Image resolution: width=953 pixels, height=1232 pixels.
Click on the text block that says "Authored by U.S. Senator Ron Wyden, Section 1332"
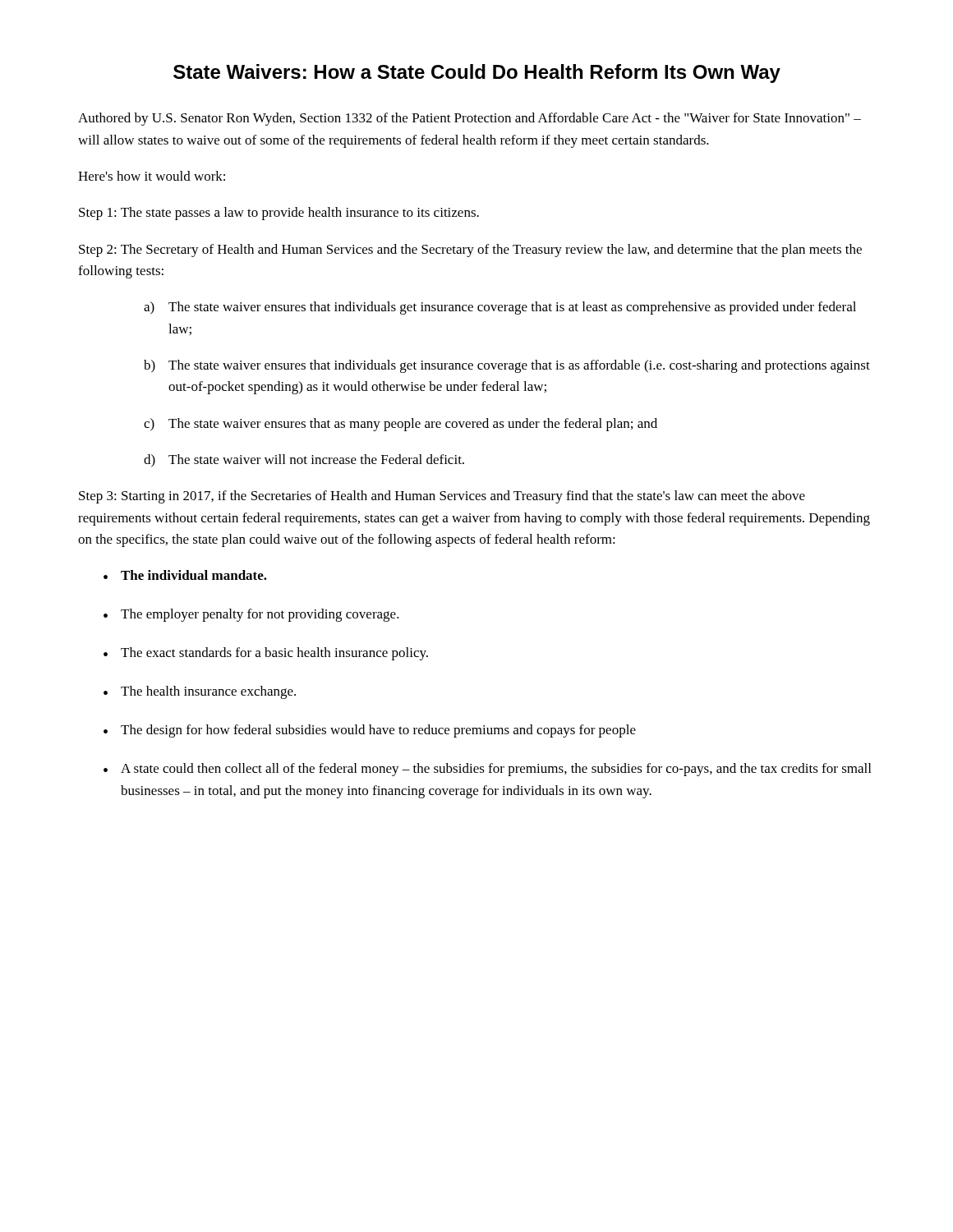469,129
